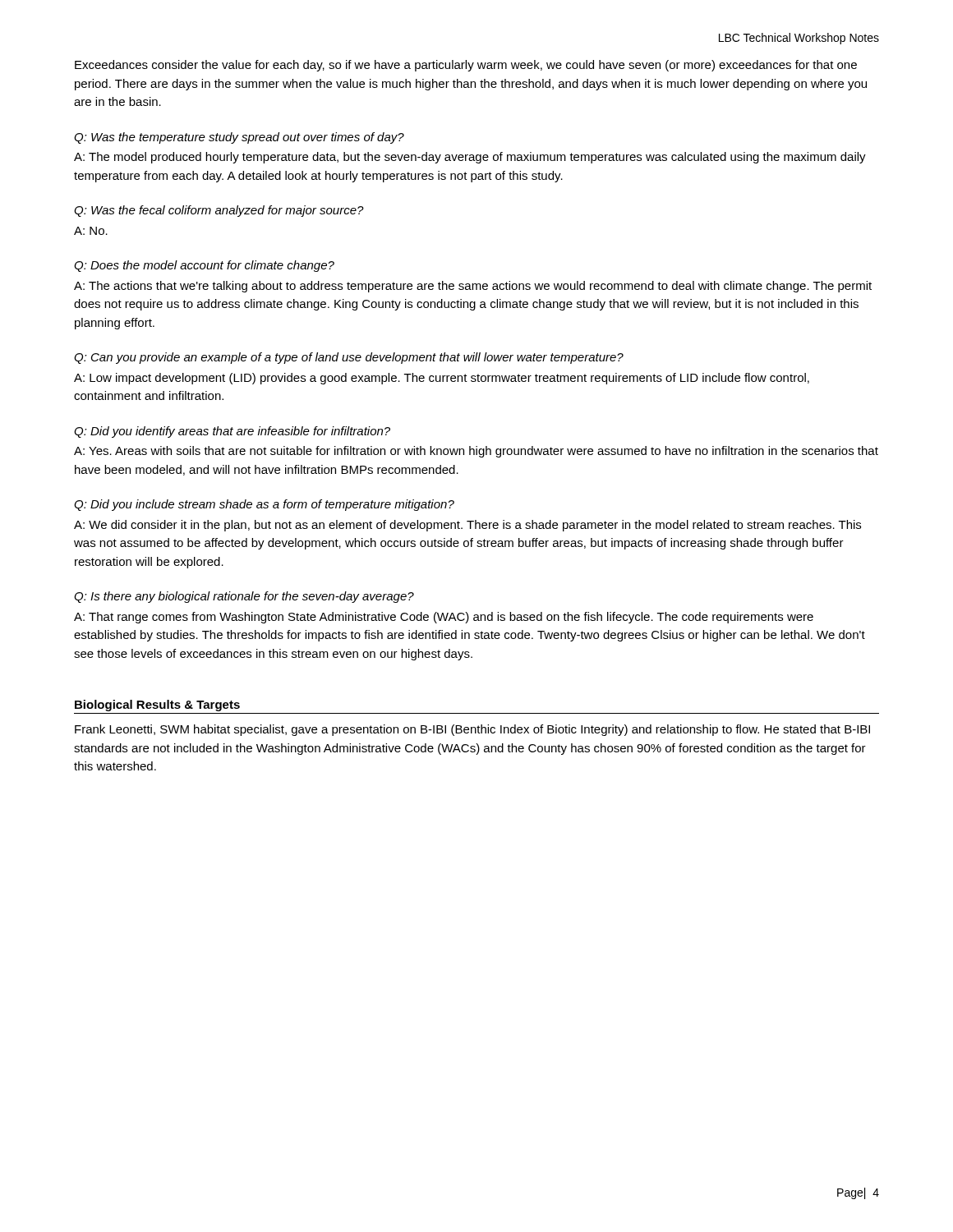Point to the block beginning "Q: Did you include stream"
The image size is (953, 1232).
point(476,533)
